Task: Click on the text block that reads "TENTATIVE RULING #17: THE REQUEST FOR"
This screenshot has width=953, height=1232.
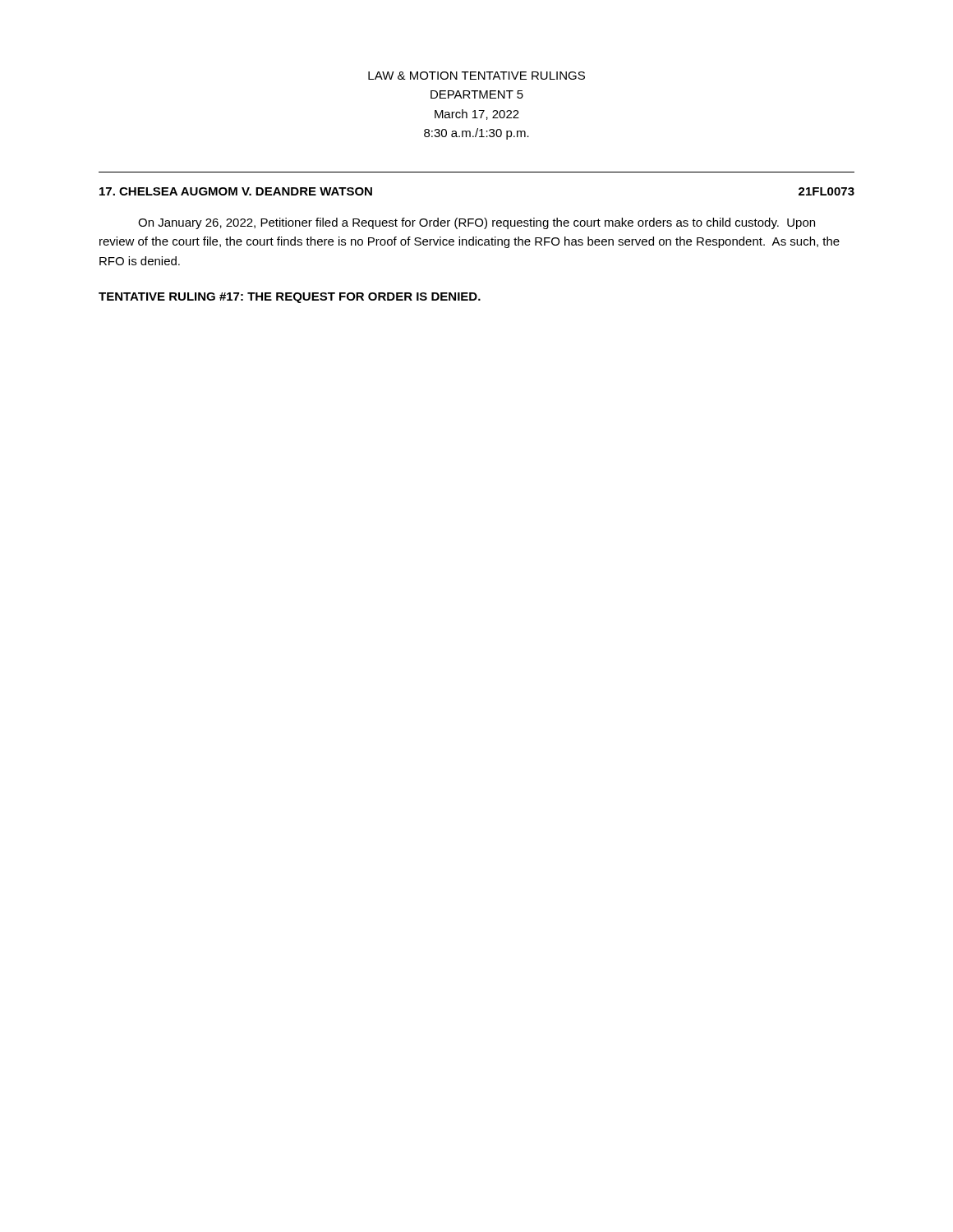Action: click(x=290, y=296)
